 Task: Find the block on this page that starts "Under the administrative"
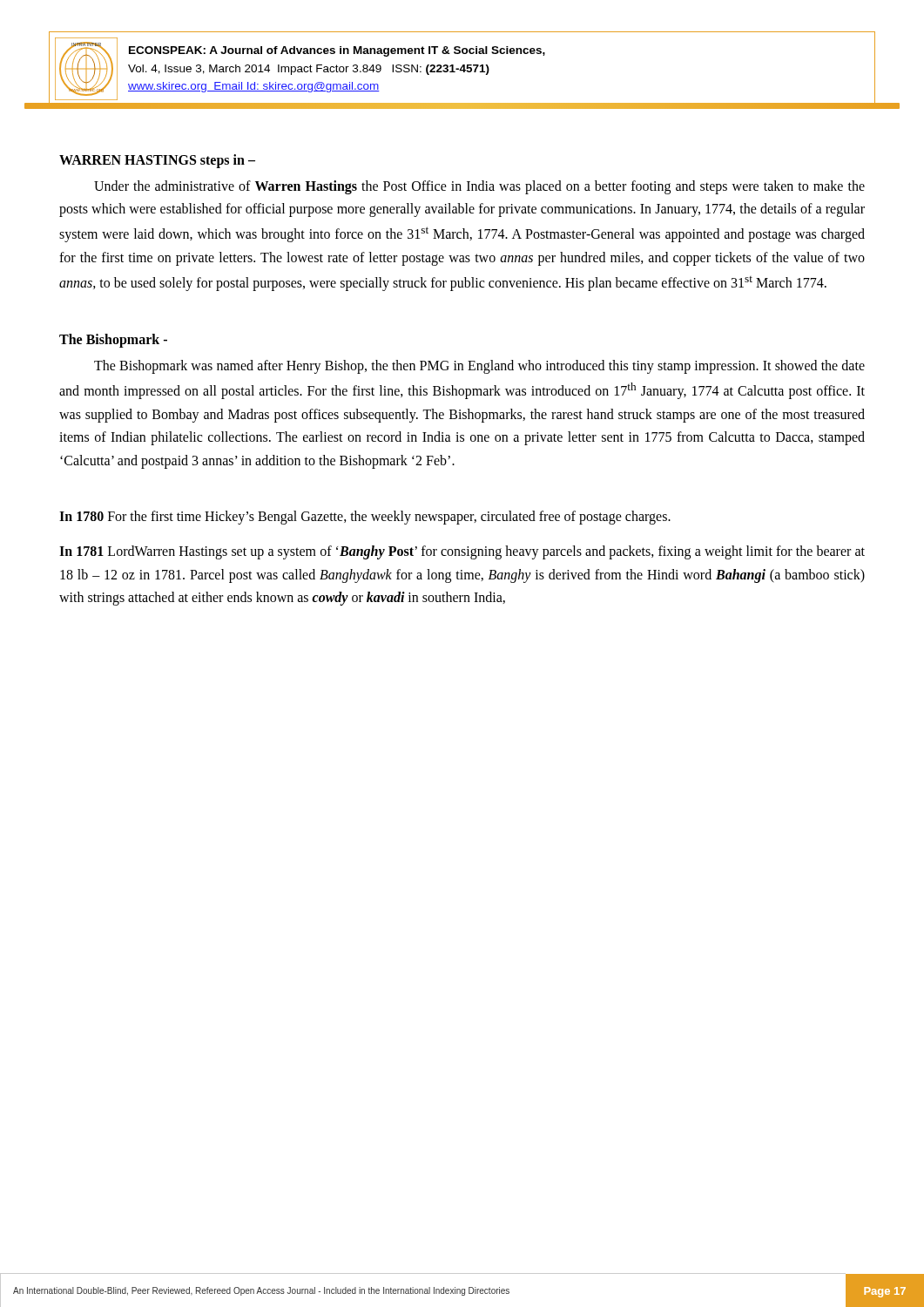462,235
